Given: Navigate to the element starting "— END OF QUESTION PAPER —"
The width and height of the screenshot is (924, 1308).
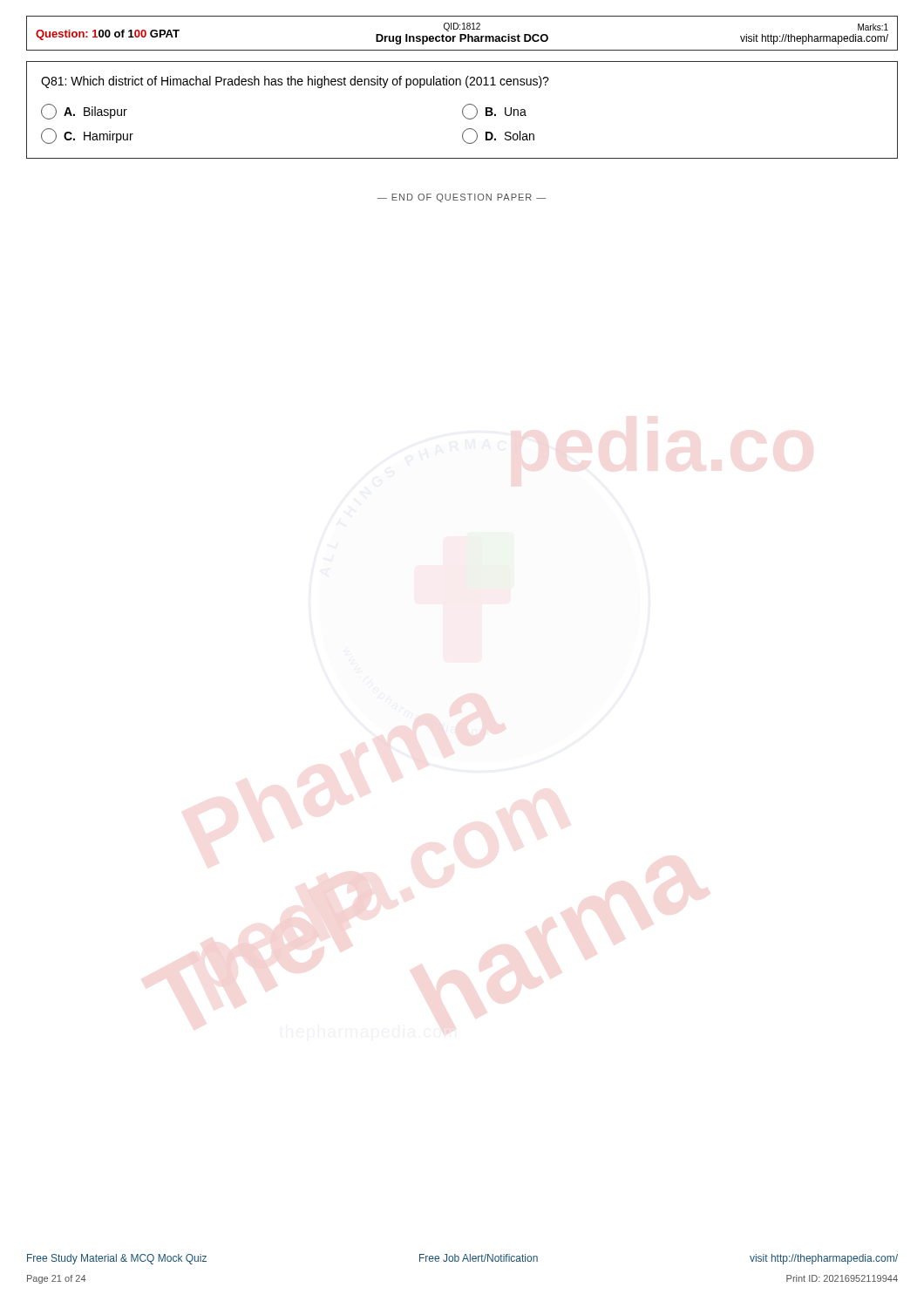Looking at the screenshot, I should pyautogui.click(x=462, y=197).
